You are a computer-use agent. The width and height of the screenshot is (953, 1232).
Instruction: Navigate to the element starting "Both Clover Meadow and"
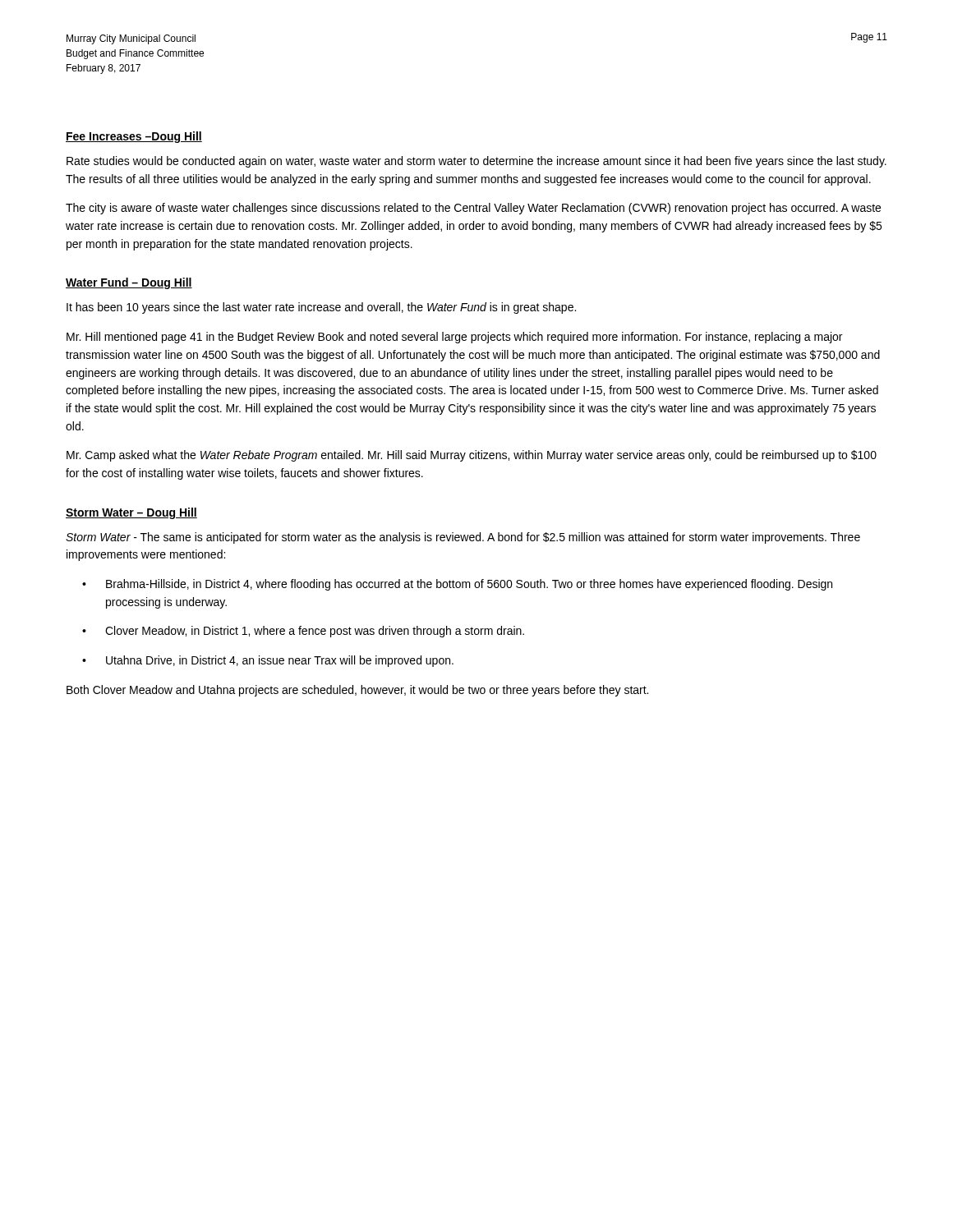pos(358,690)
